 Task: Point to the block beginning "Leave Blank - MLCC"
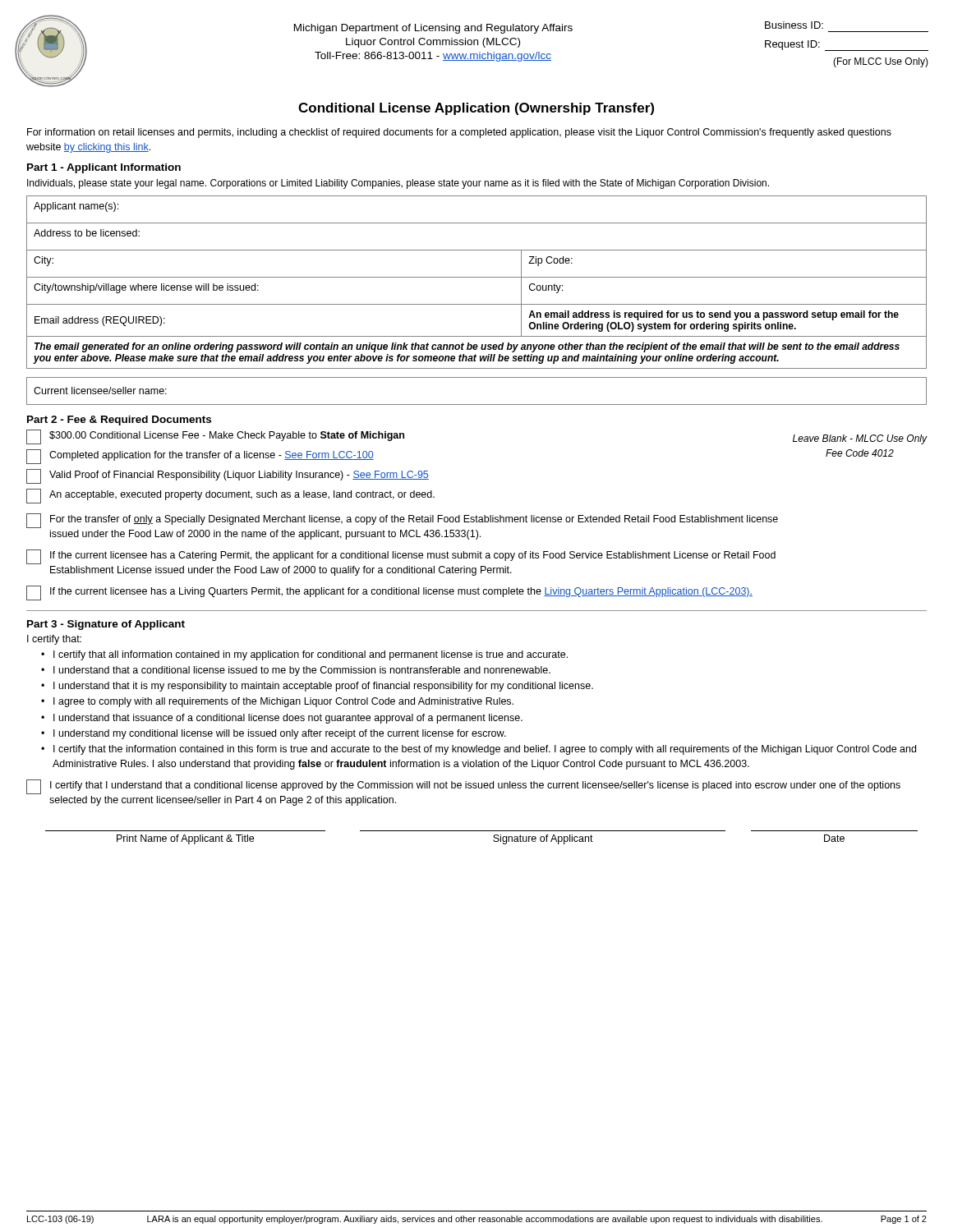(x=860, y=446)
